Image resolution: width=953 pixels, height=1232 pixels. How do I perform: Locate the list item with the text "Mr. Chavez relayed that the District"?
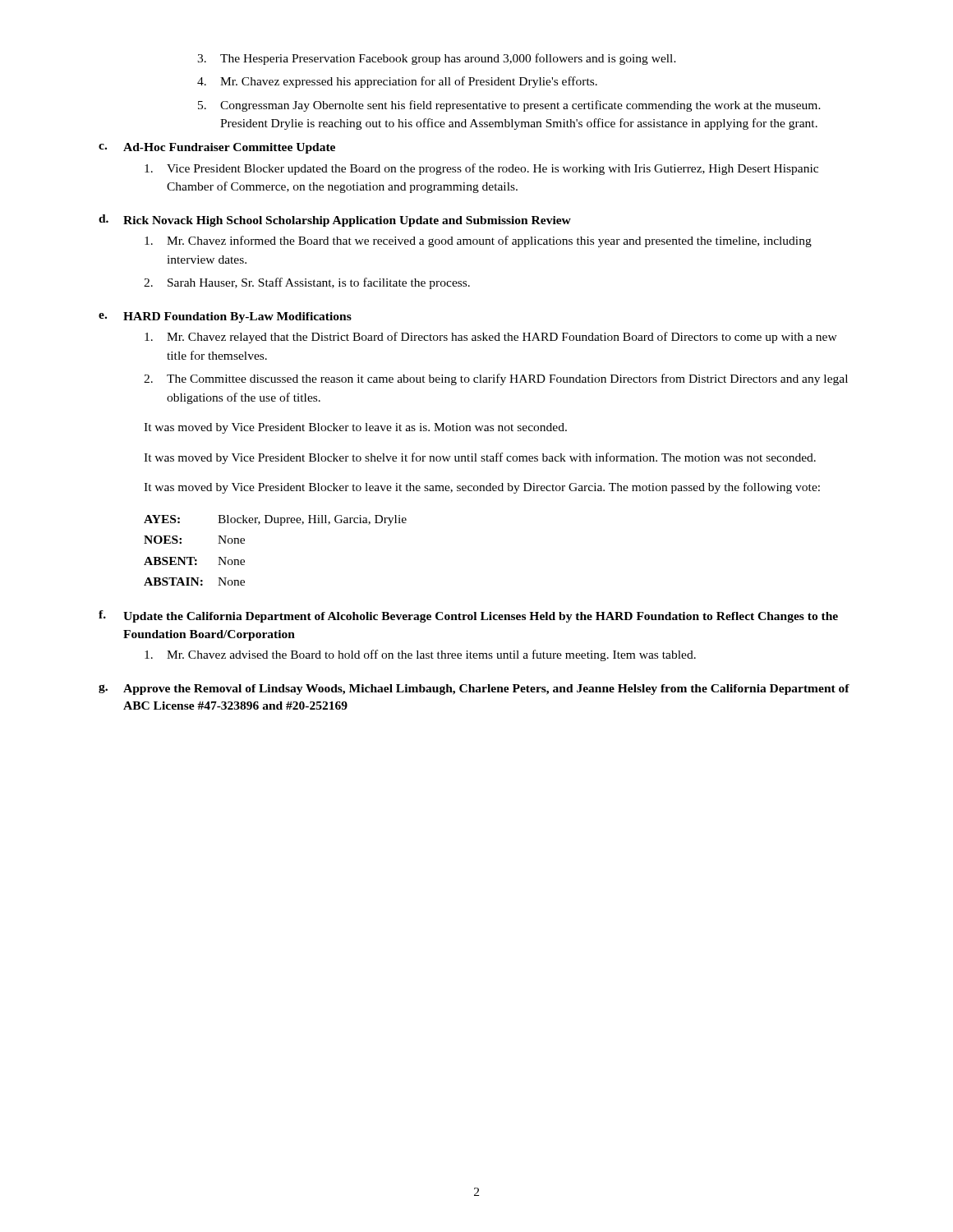tap(499, 367)
